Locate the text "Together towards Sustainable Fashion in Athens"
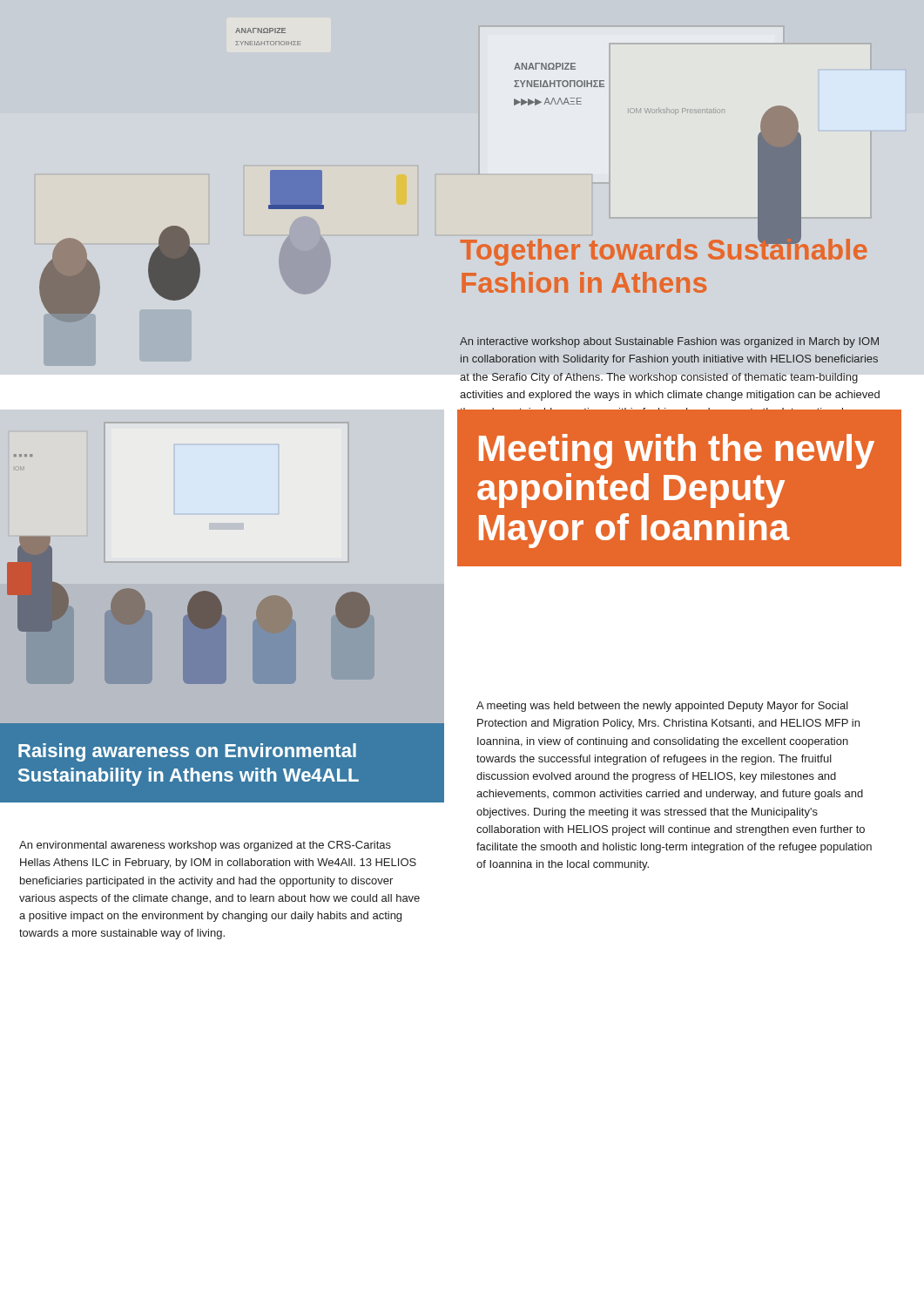 coord(671,267)
